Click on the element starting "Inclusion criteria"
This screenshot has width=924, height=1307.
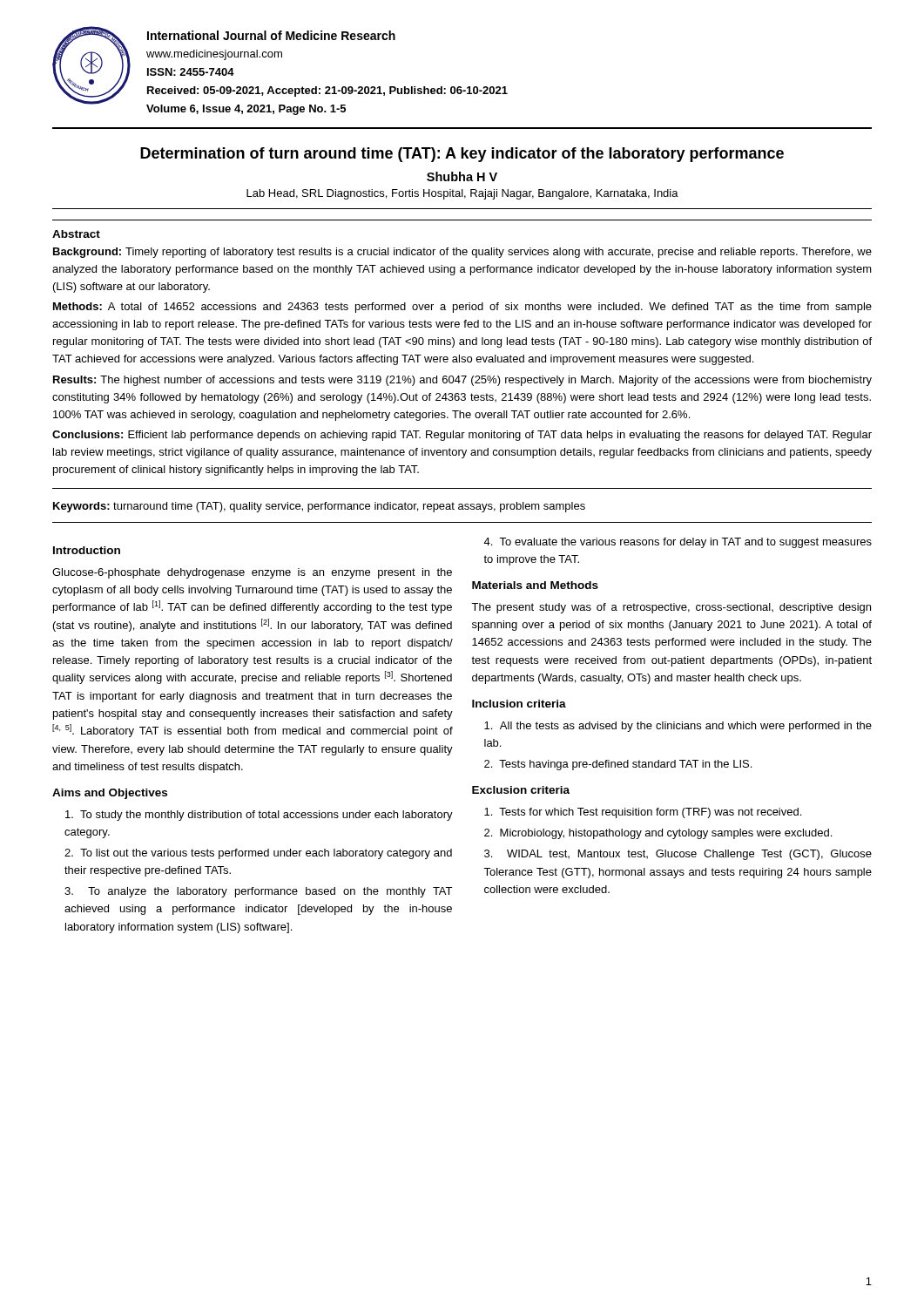519,703
